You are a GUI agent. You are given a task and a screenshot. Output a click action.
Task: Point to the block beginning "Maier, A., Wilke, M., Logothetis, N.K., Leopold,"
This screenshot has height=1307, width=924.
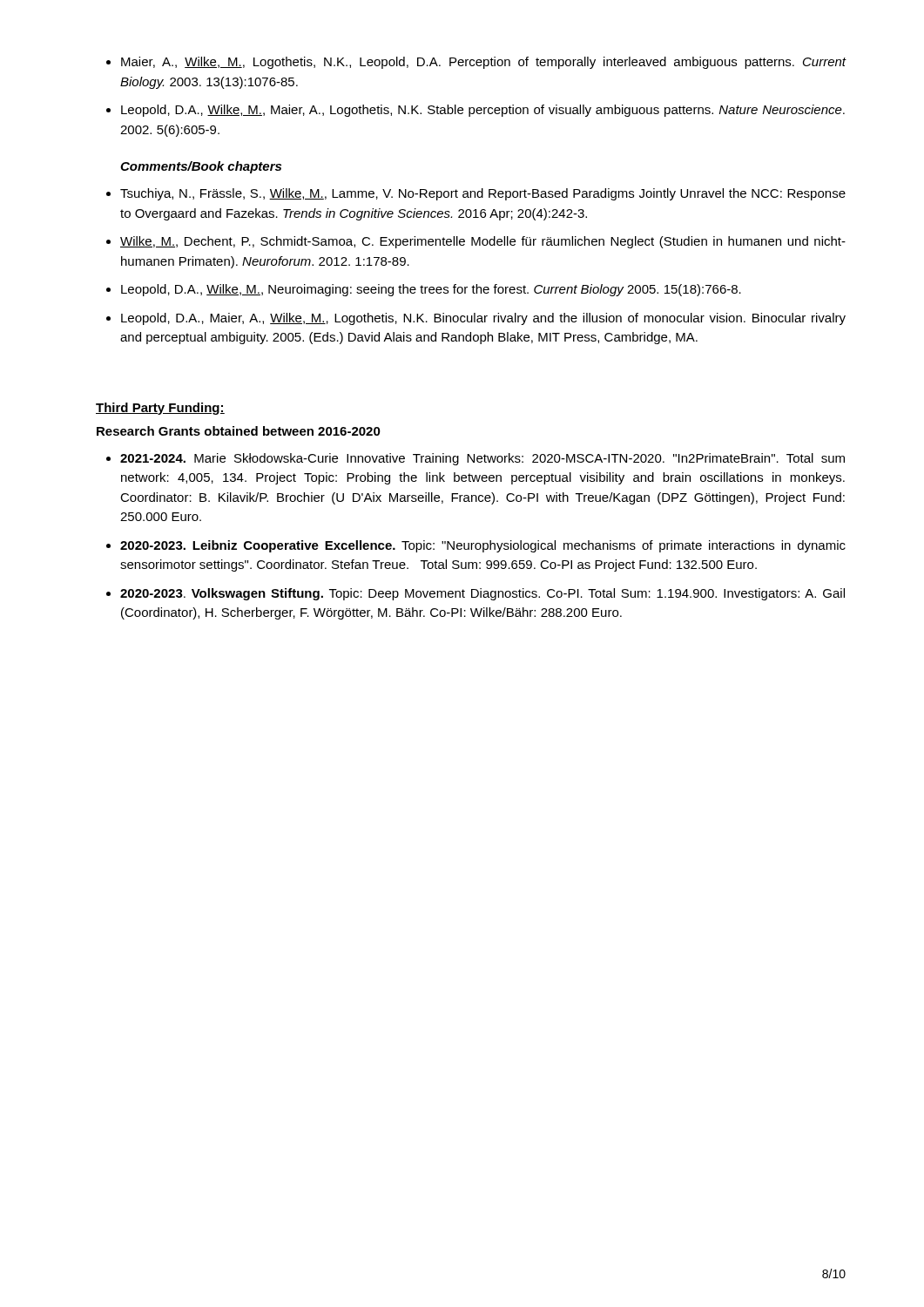click(x=483, y=71)
